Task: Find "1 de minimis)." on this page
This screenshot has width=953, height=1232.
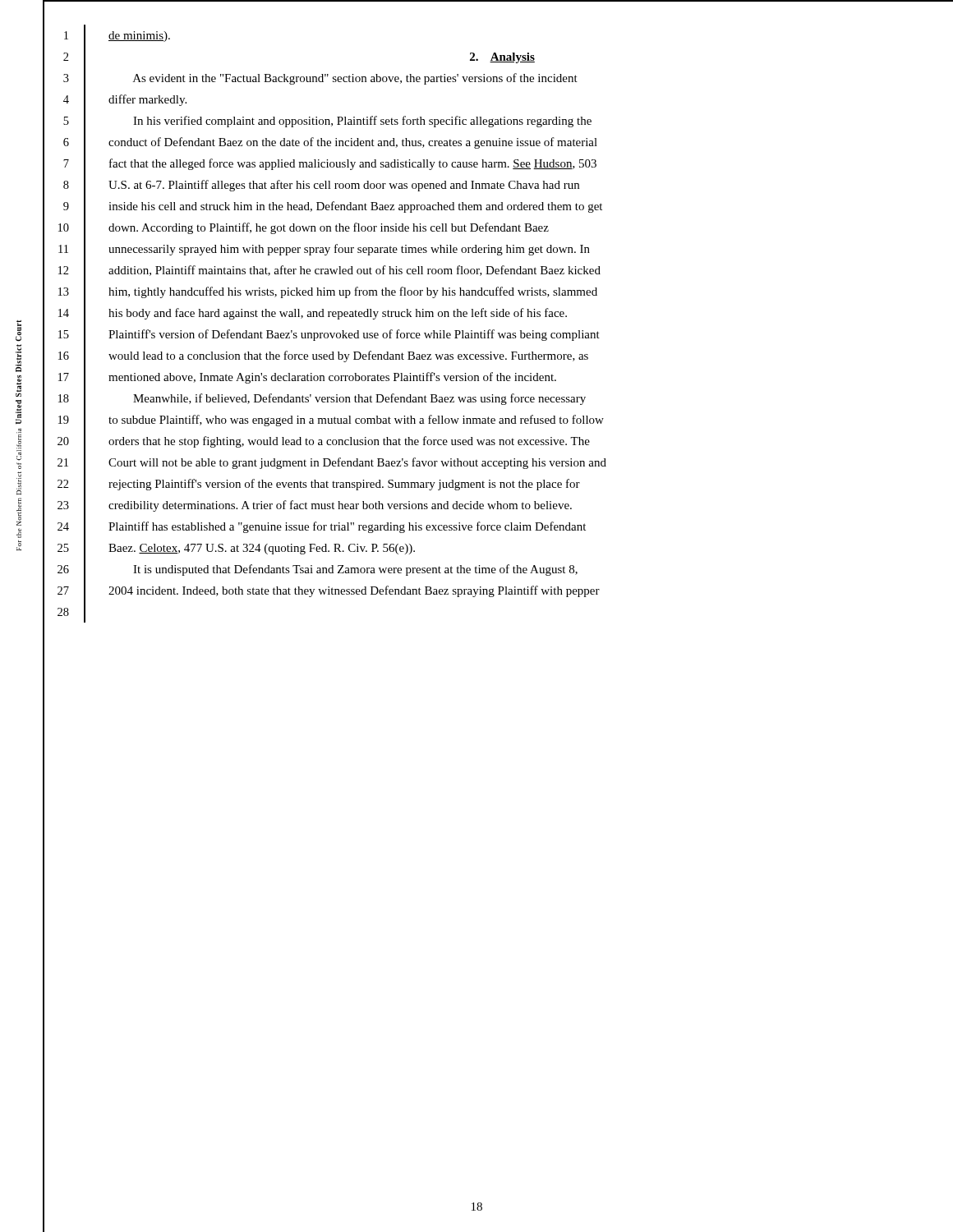Action: point(106,35)
